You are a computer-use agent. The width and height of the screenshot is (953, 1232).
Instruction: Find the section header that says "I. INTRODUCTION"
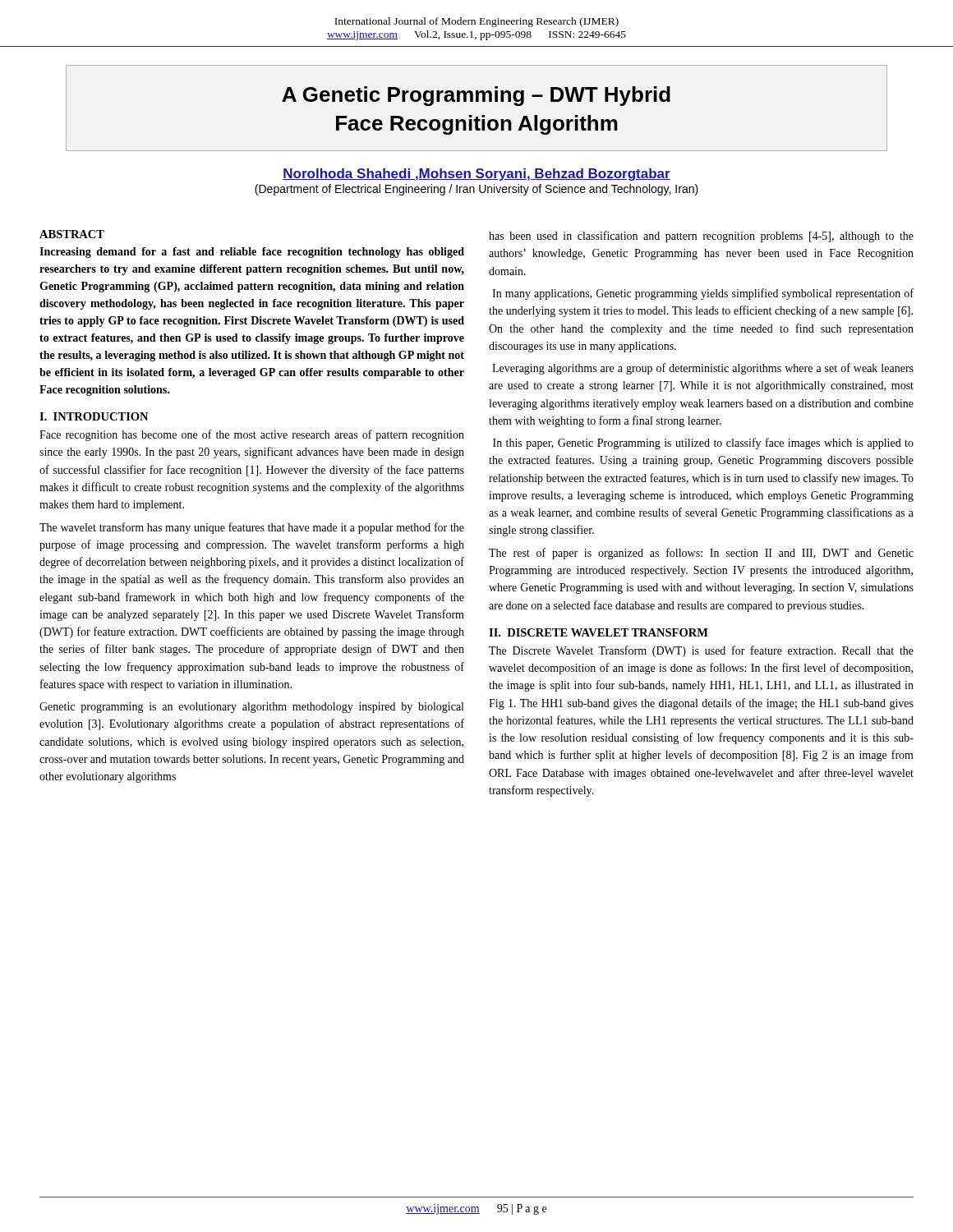94,417
